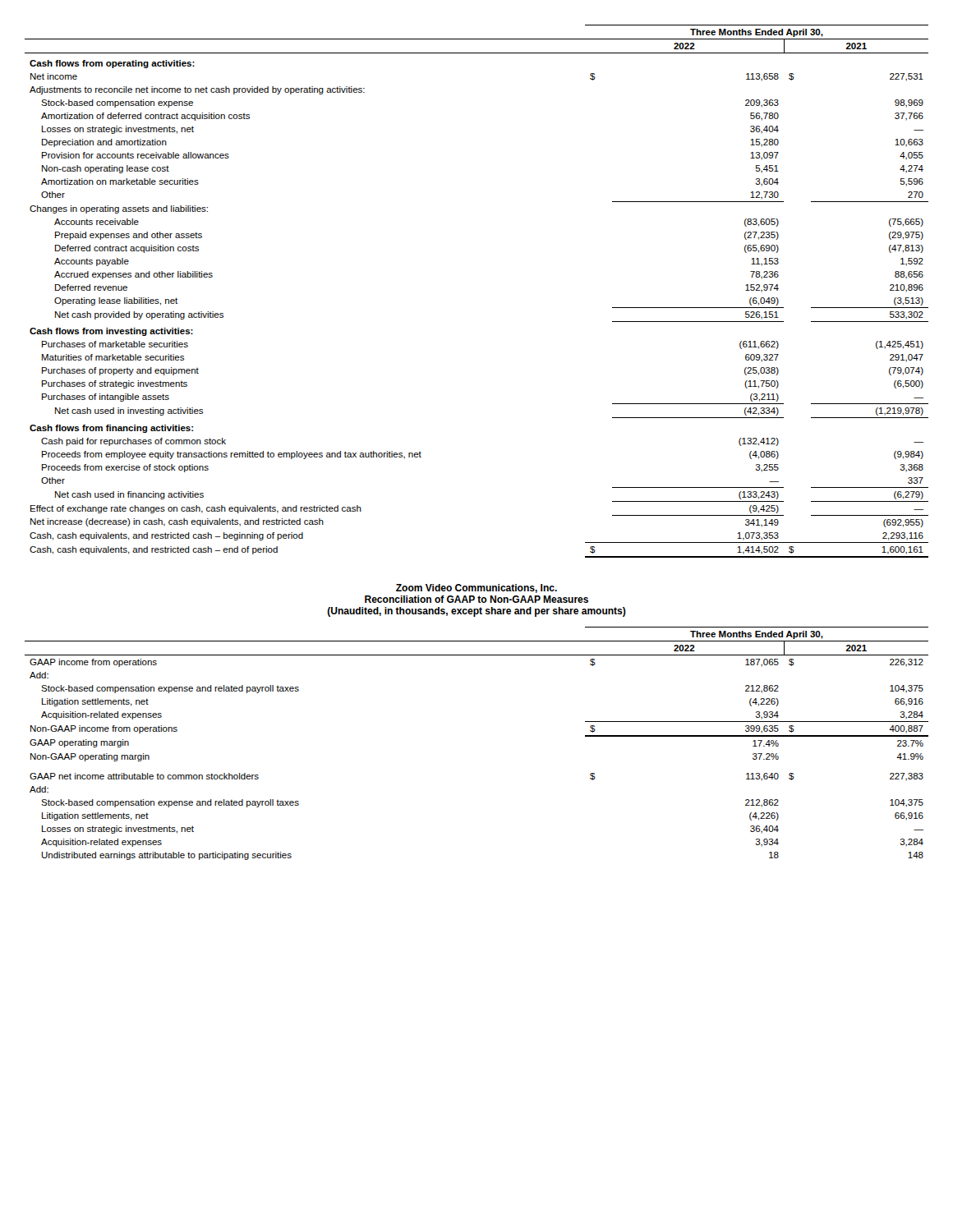The height and width of the screenshot is (1232, 953).
Task: Select the region starting "Zoom Video Communications, Inc. Reconciliation of GAAP to"
Action: click(476, 599)
